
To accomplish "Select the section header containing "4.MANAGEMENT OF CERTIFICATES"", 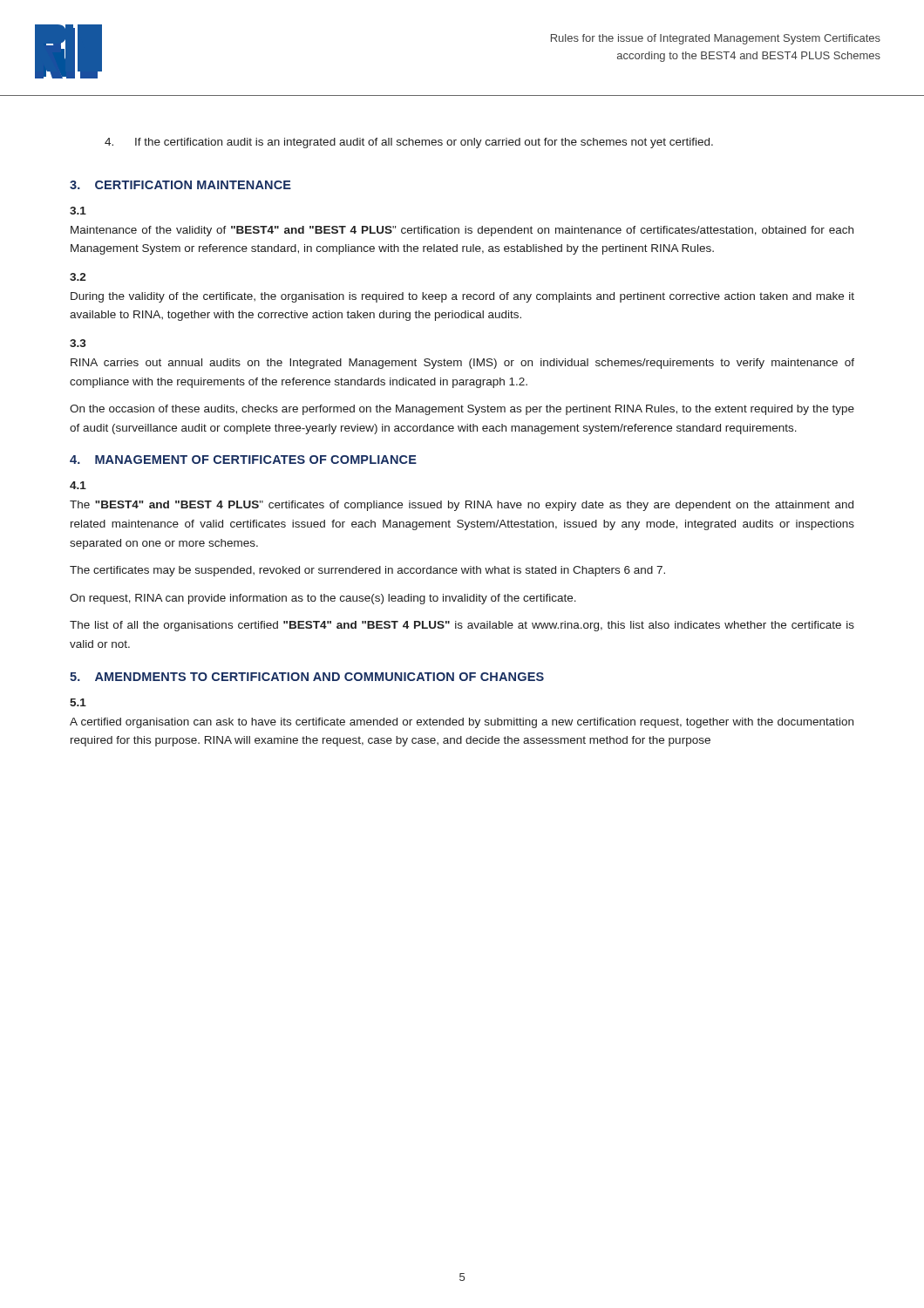I will [243, 460].
